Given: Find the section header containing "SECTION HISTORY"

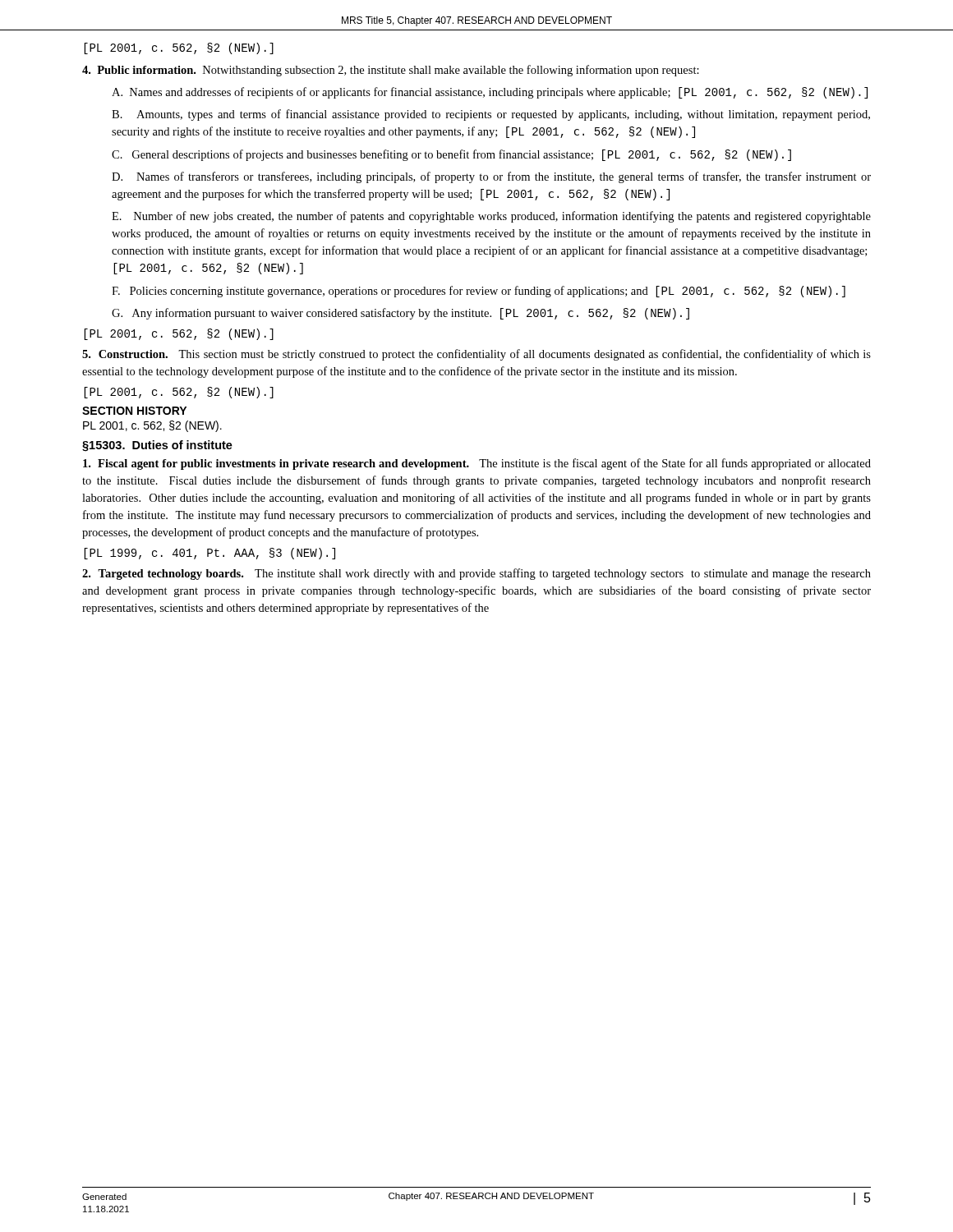Looking at the screenshot, I should 135,411.
